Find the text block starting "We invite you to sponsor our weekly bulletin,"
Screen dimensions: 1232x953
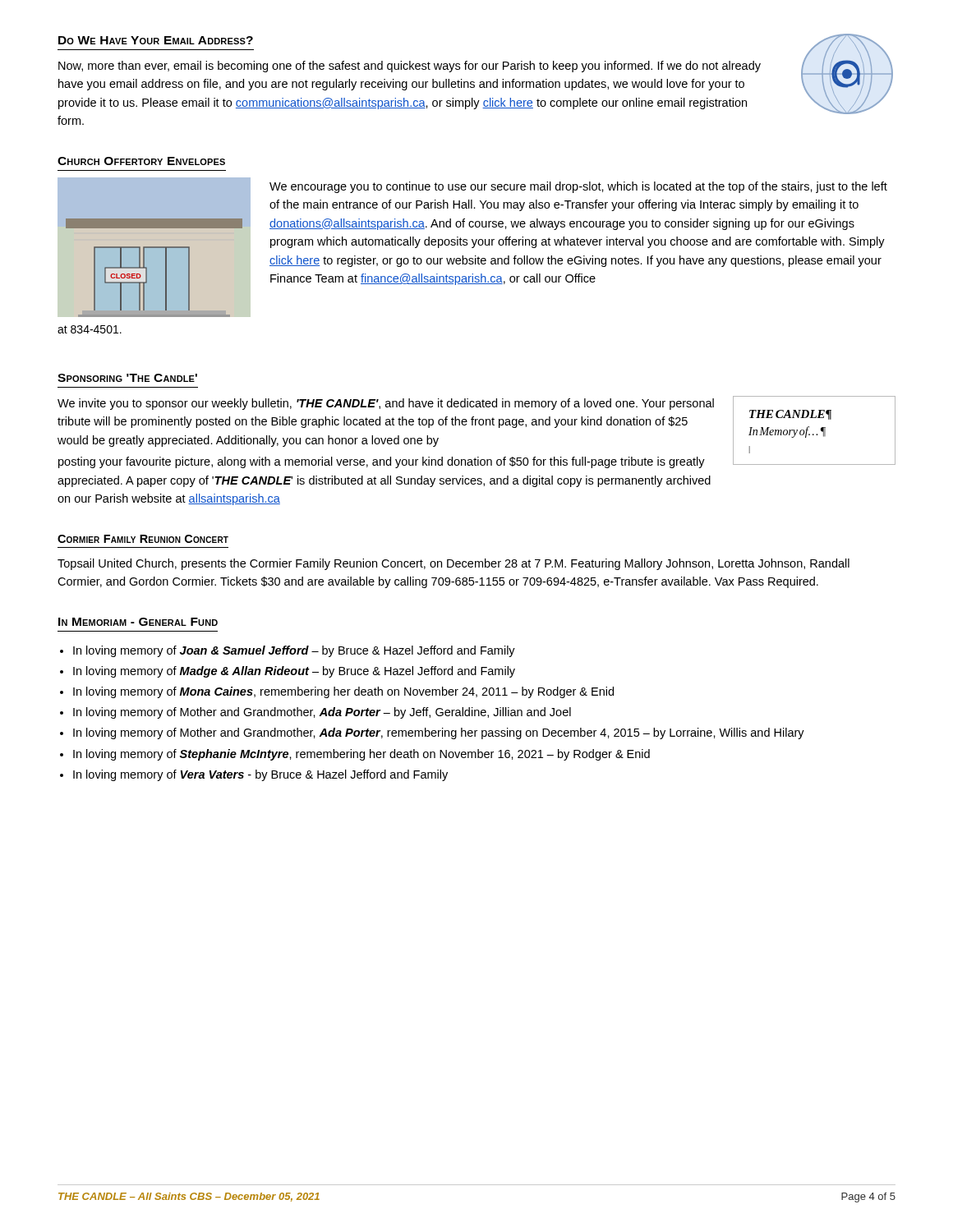pos(386,422)
